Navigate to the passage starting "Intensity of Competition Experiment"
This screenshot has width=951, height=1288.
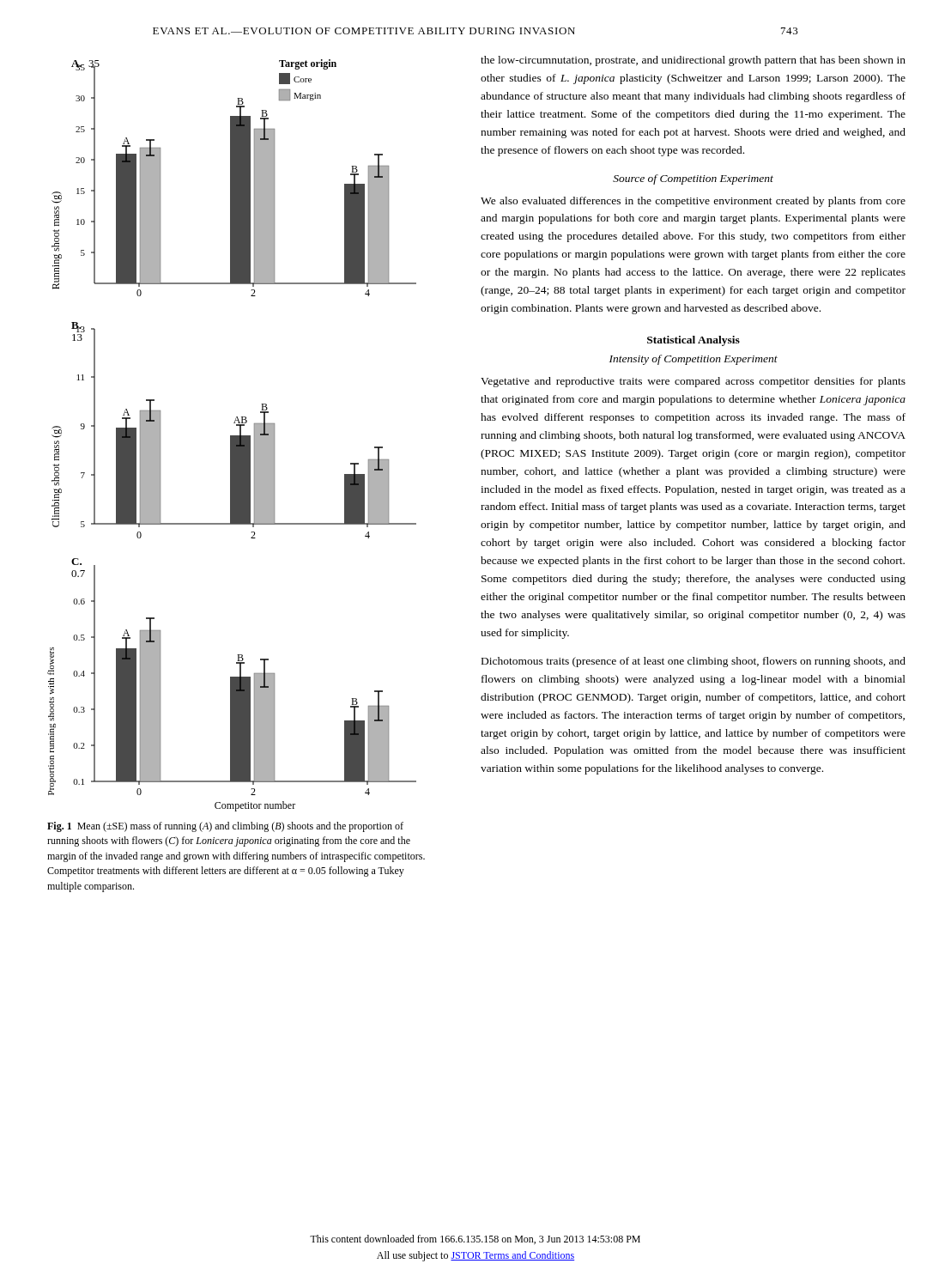693,358
